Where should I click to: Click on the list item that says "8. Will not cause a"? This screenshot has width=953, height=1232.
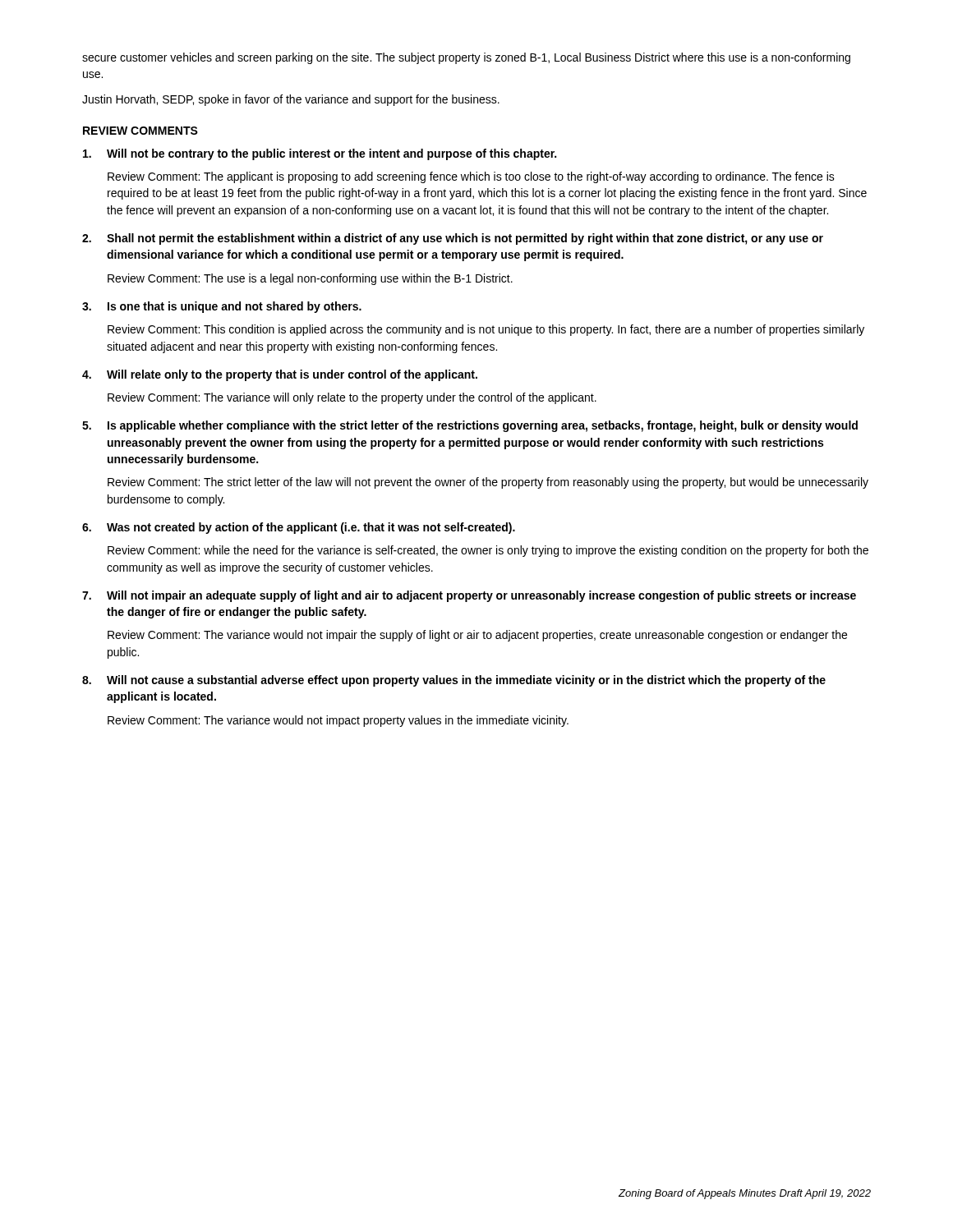[x=454, y=681]
